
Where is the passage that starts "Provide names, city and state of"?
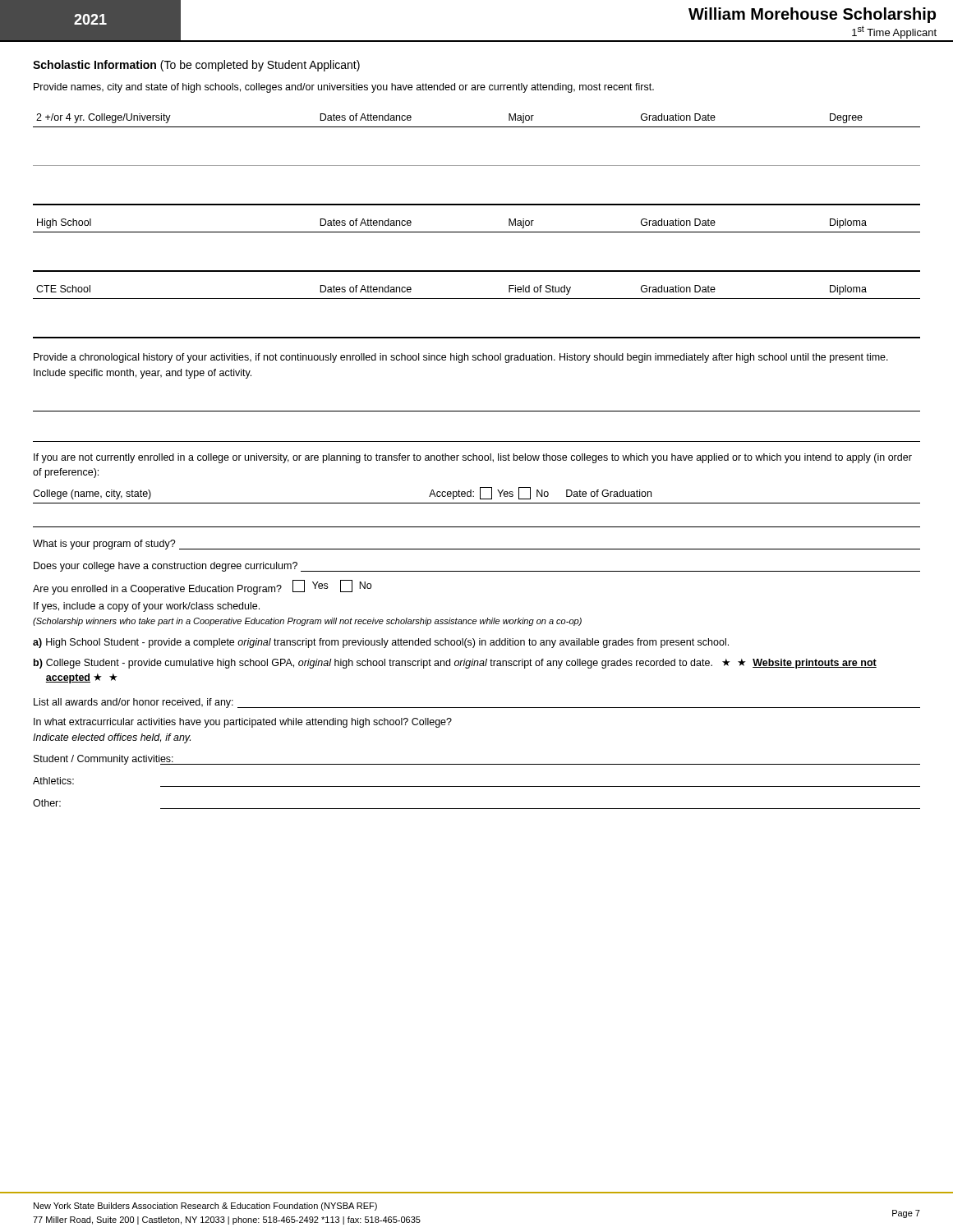(344, 87)
